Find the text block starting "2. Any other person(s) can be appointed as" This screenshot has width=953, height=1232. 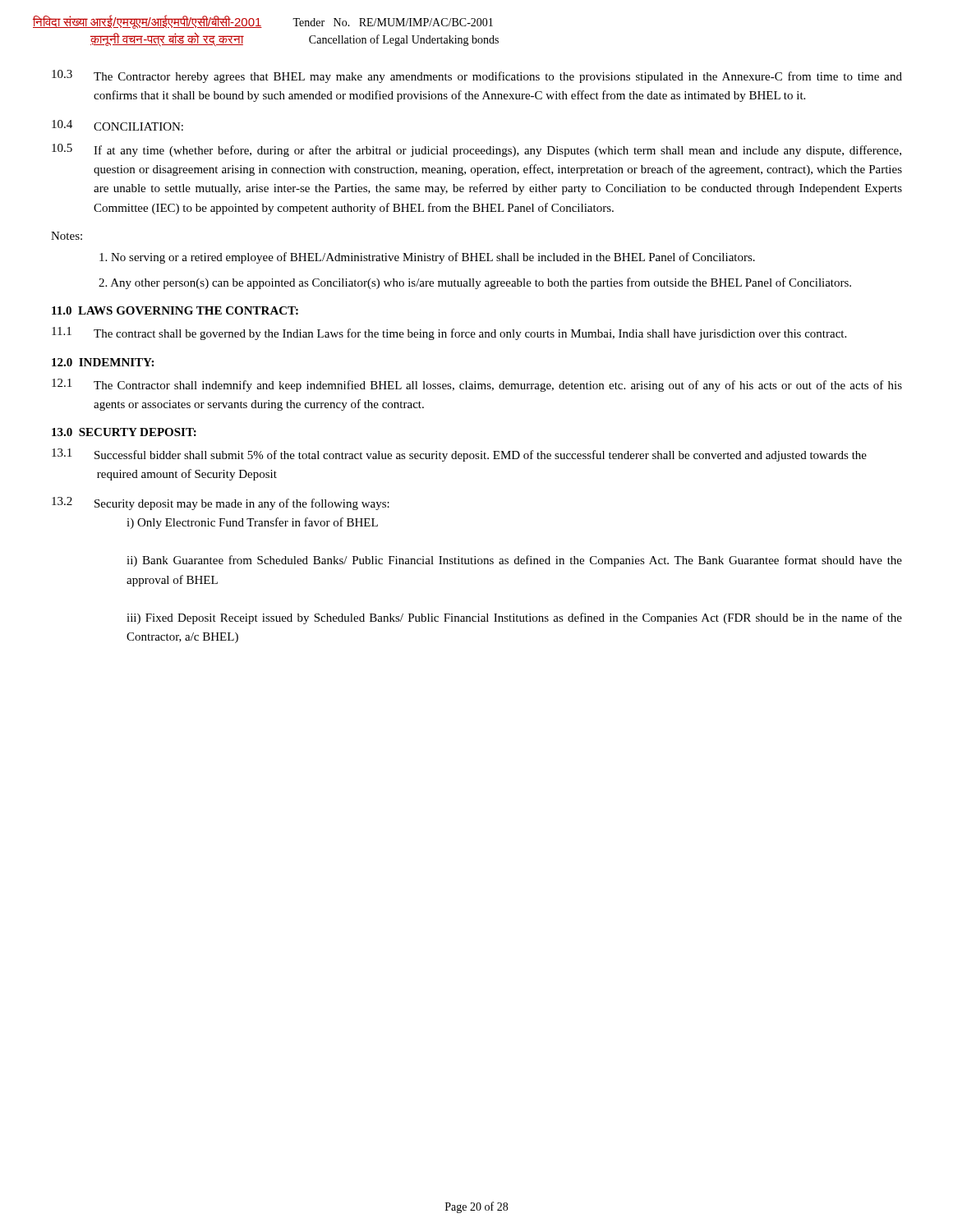point(475,283)
